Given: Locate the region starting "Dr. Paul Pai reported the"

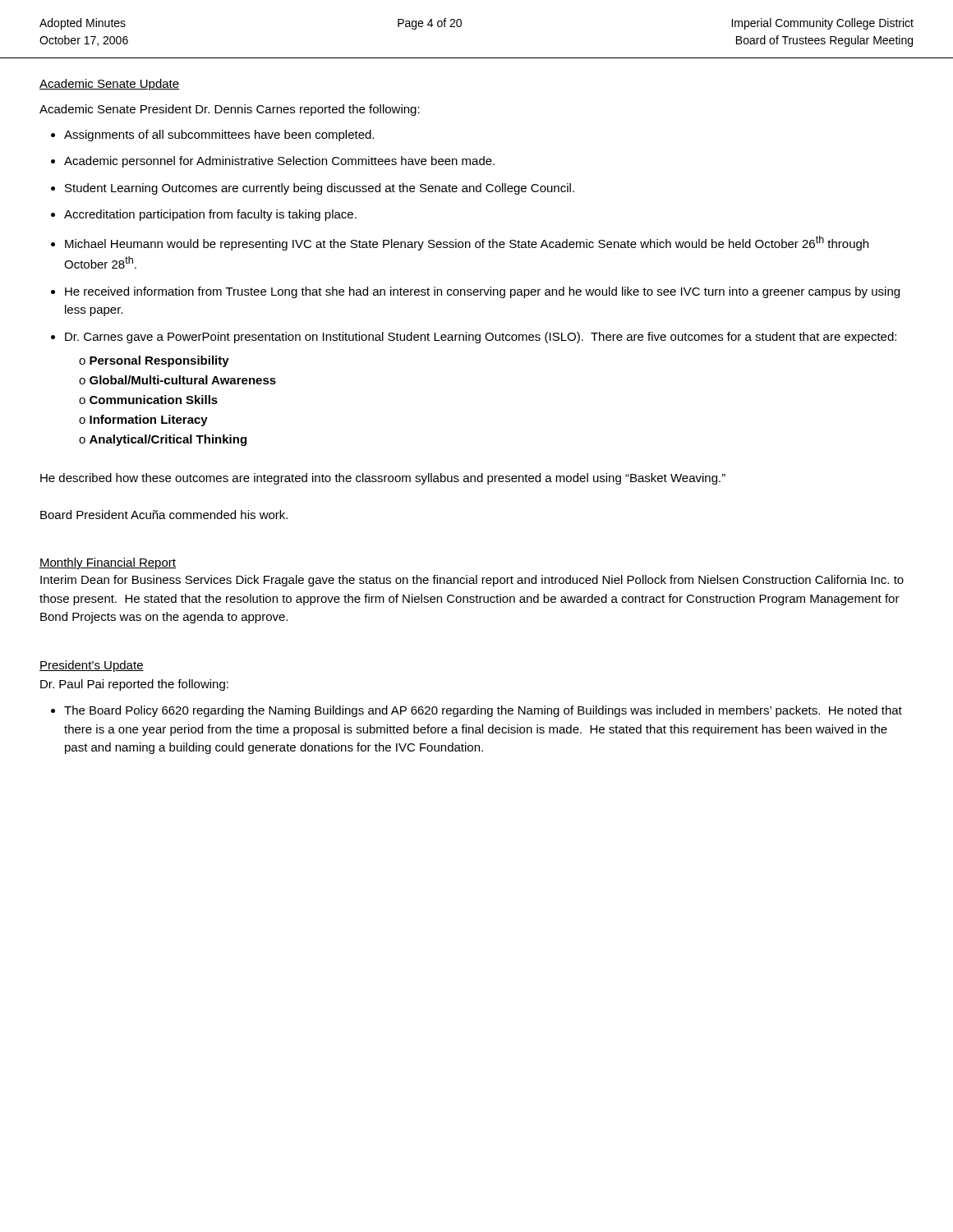Looking at the screenshot, I should [134, 683].
